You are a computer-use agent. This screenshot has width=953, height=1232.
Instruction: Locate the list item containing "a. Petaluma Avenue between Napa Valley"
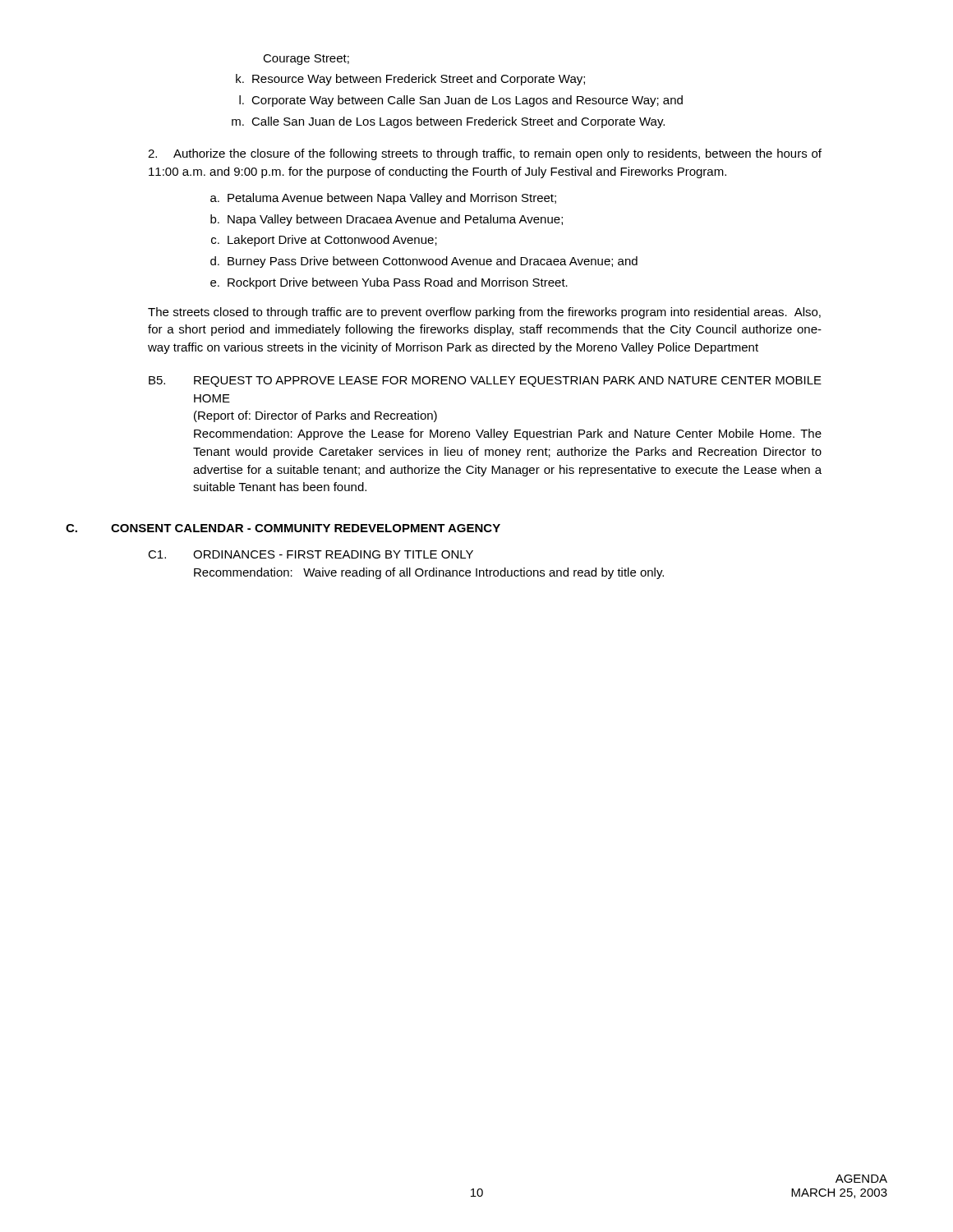coord(509,198)
